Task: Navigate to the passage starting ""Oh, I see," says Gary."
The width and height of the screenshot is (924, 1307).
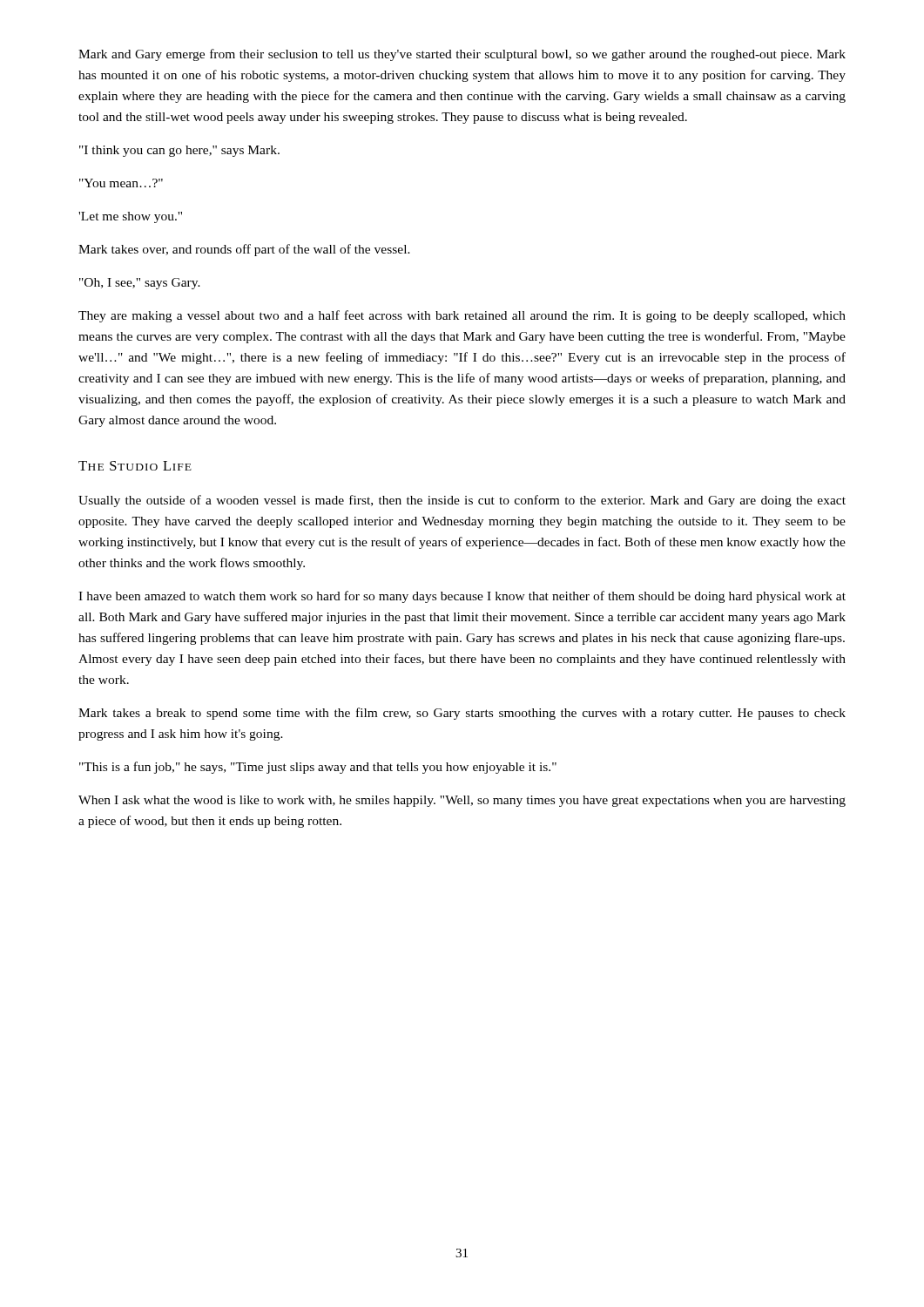Action: tap(140, 284)
